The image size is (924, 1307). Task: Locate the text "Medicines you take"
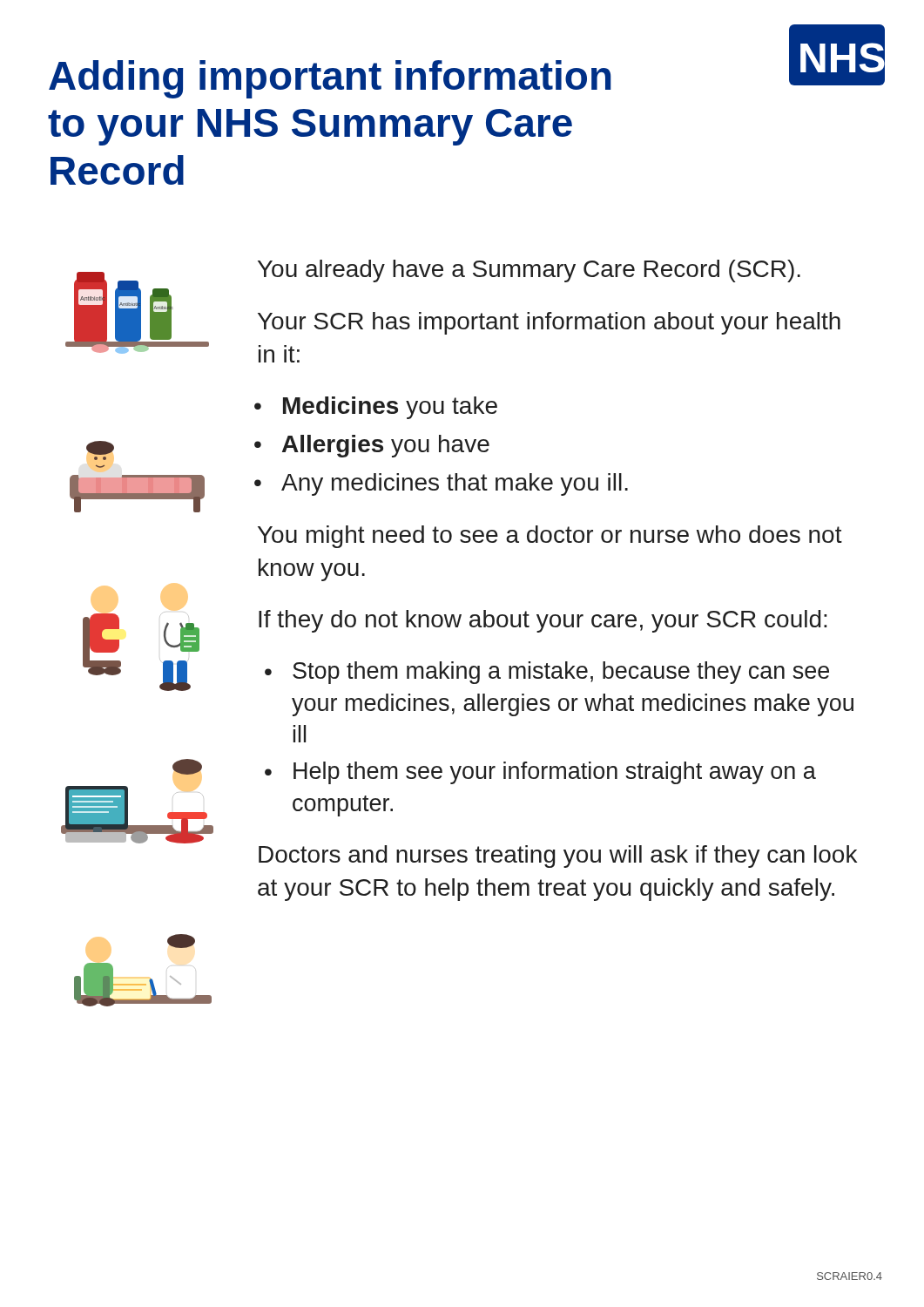coord(390,406)
